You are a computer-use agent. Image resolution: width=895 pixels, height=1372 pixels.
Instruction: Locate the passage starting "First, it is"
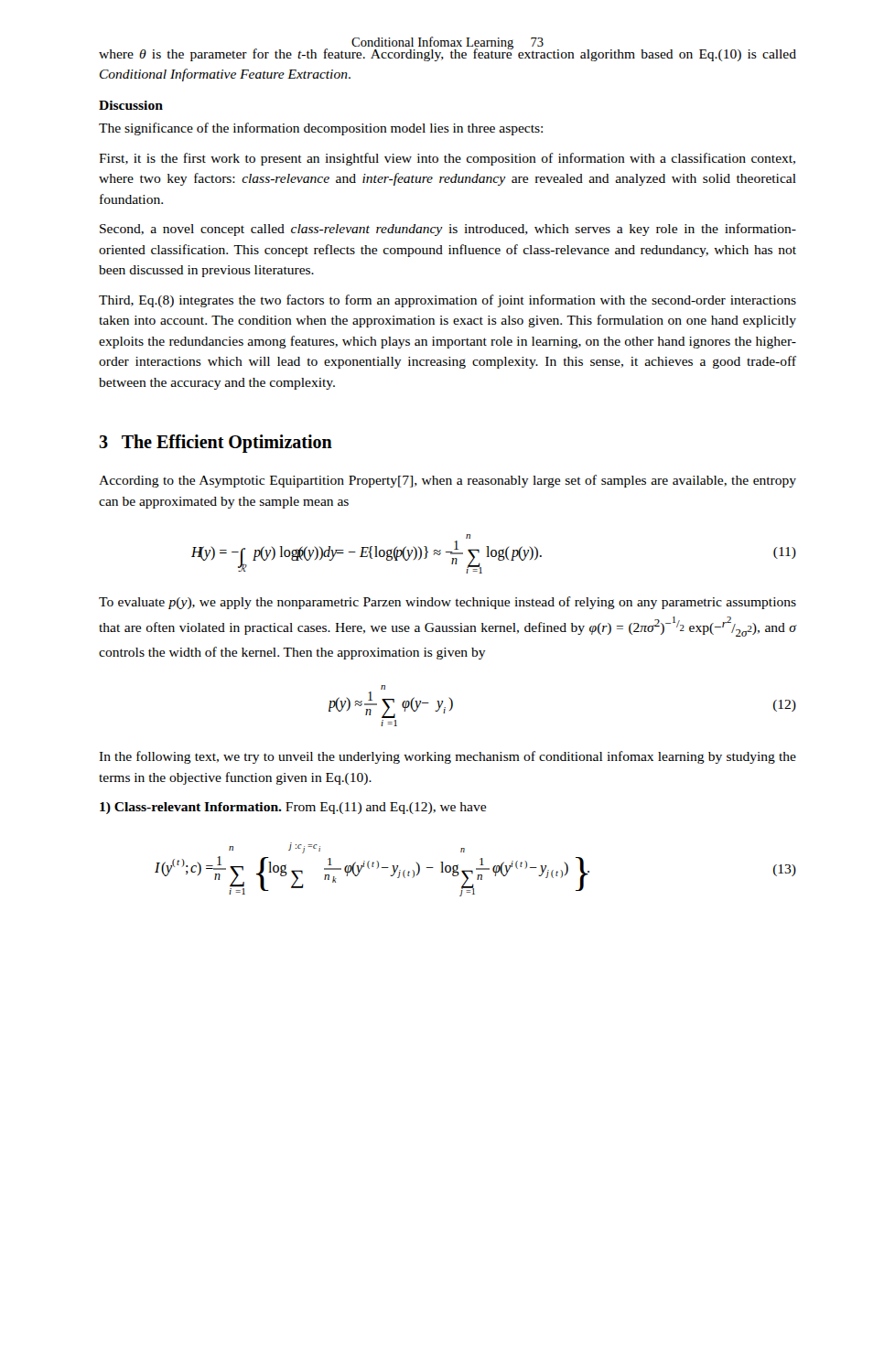pyautogui.click(x=448, y=178)
